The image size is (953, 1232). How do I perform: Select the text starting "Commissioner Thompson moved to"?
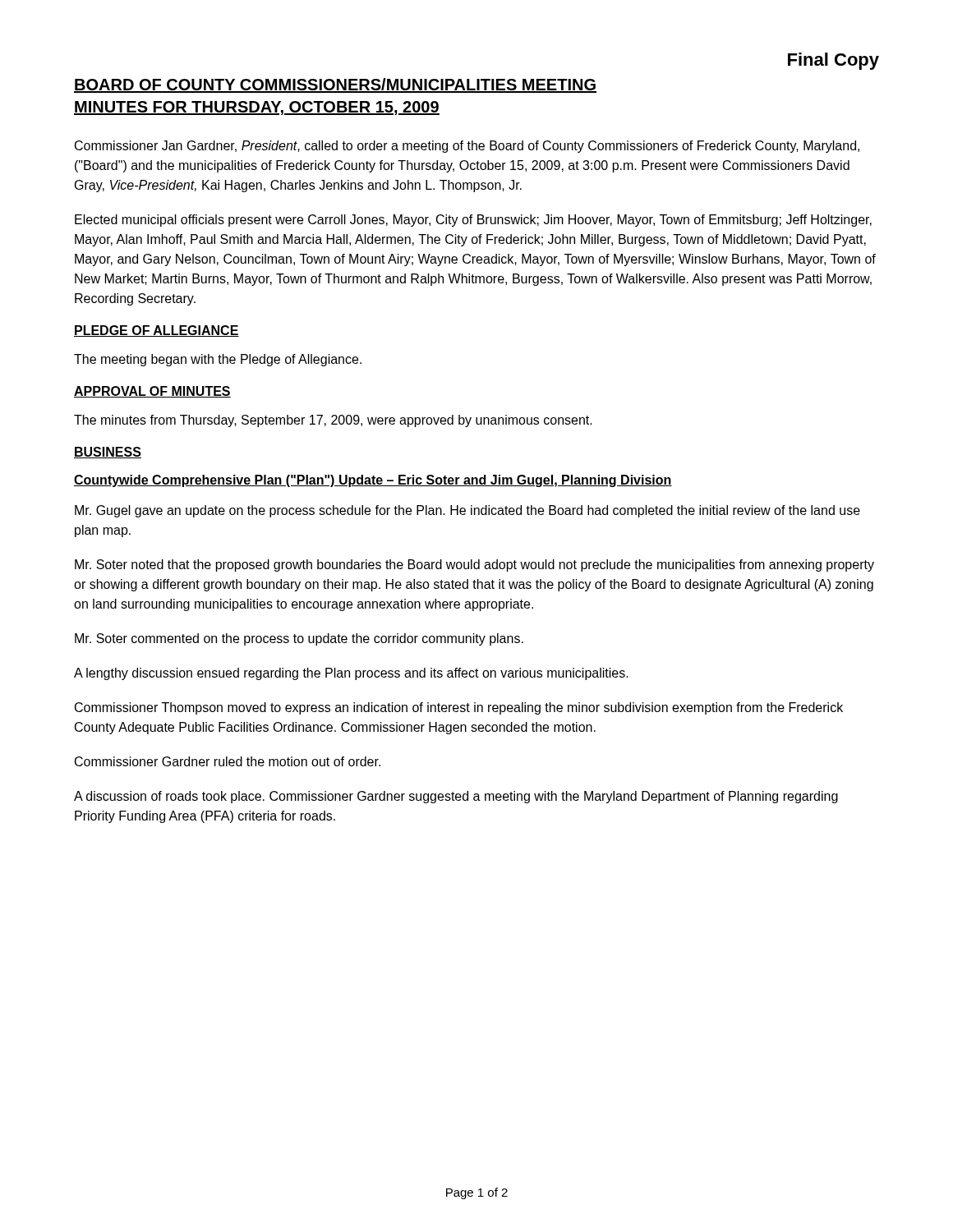tap(458, 718)
